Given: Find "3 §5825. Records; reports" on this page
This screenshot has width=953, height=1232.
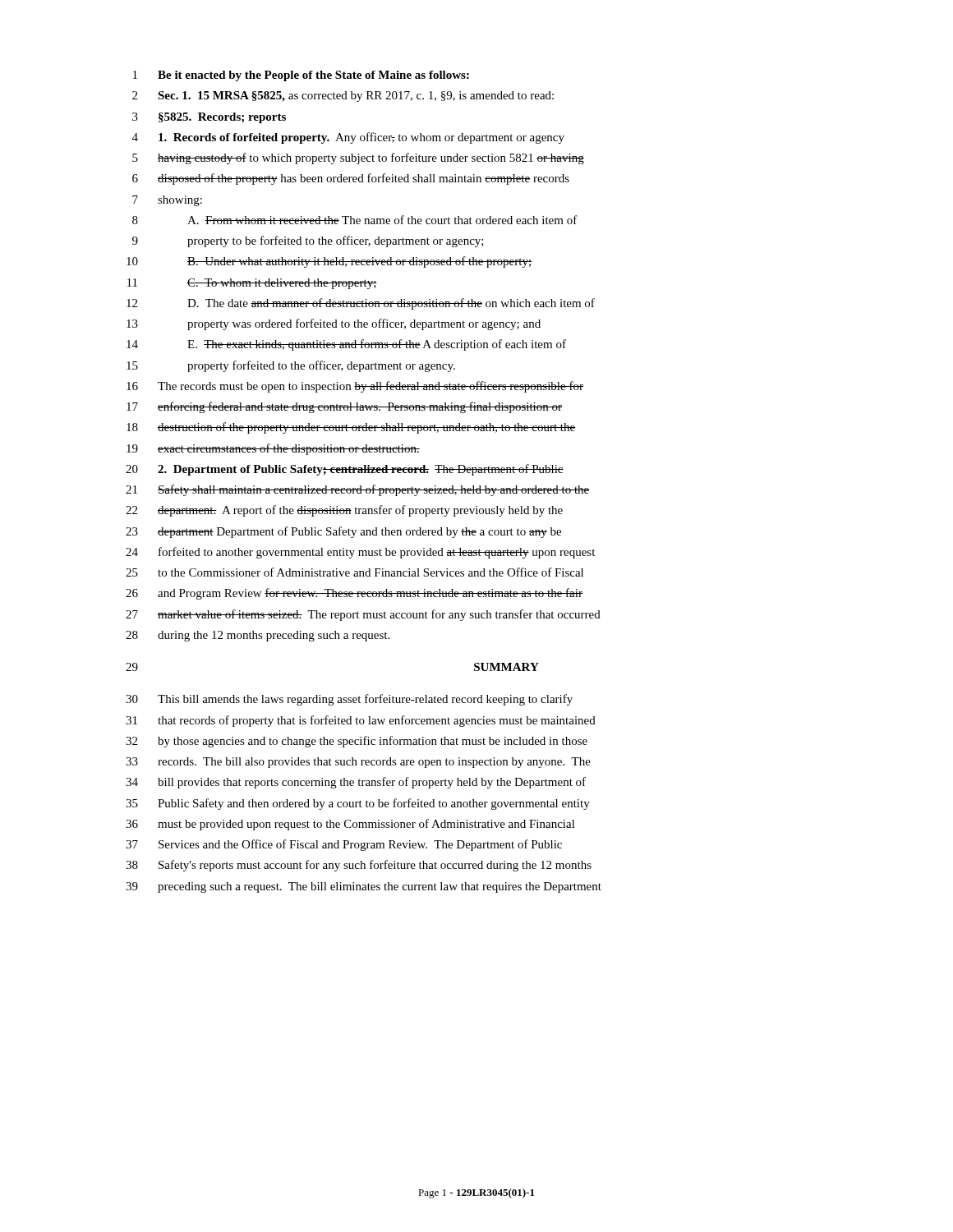Looking at the screenshot, I should coord(209,118).
